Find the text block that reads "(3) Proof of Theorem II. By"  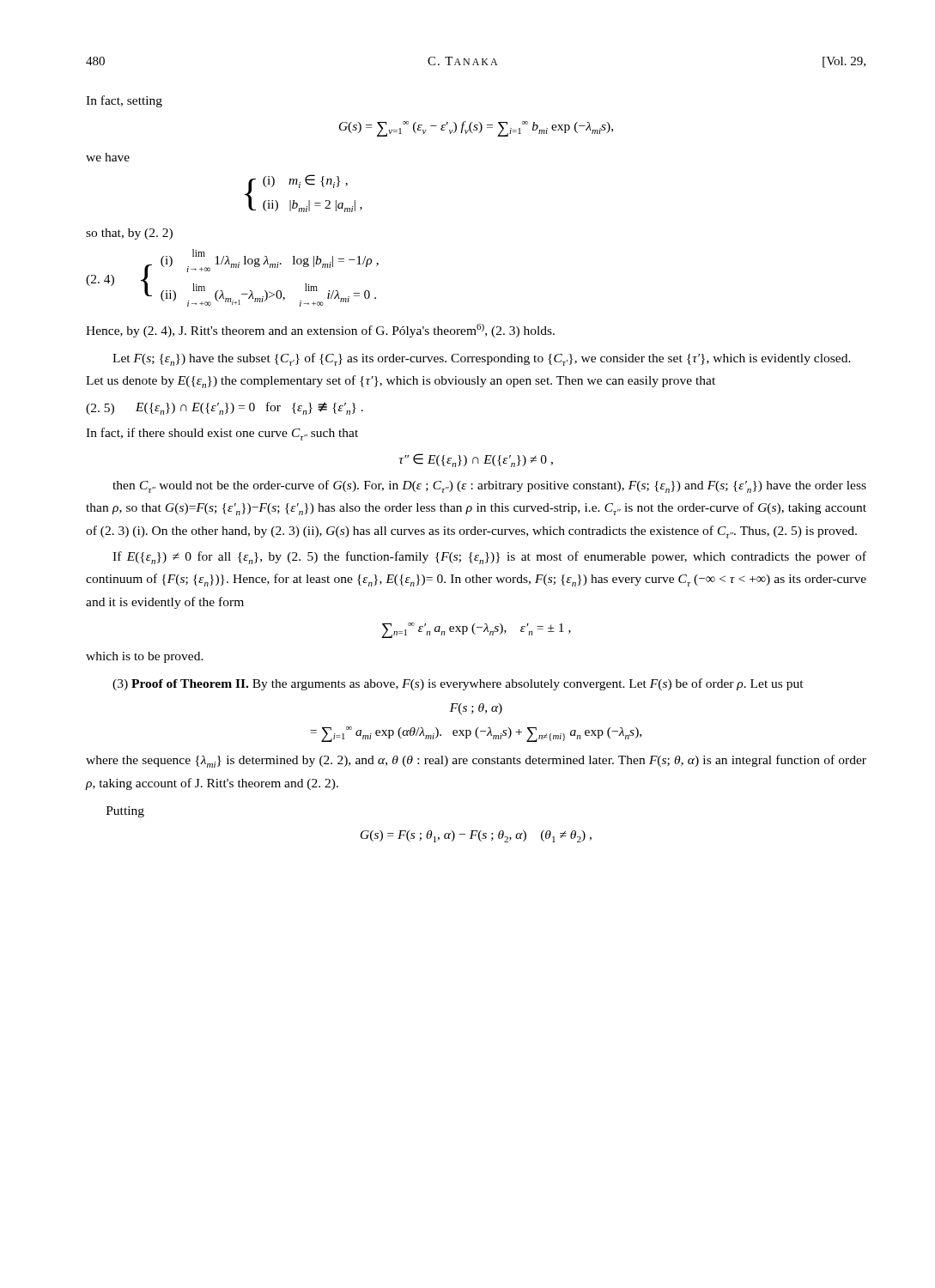click(x=458, y=683)
